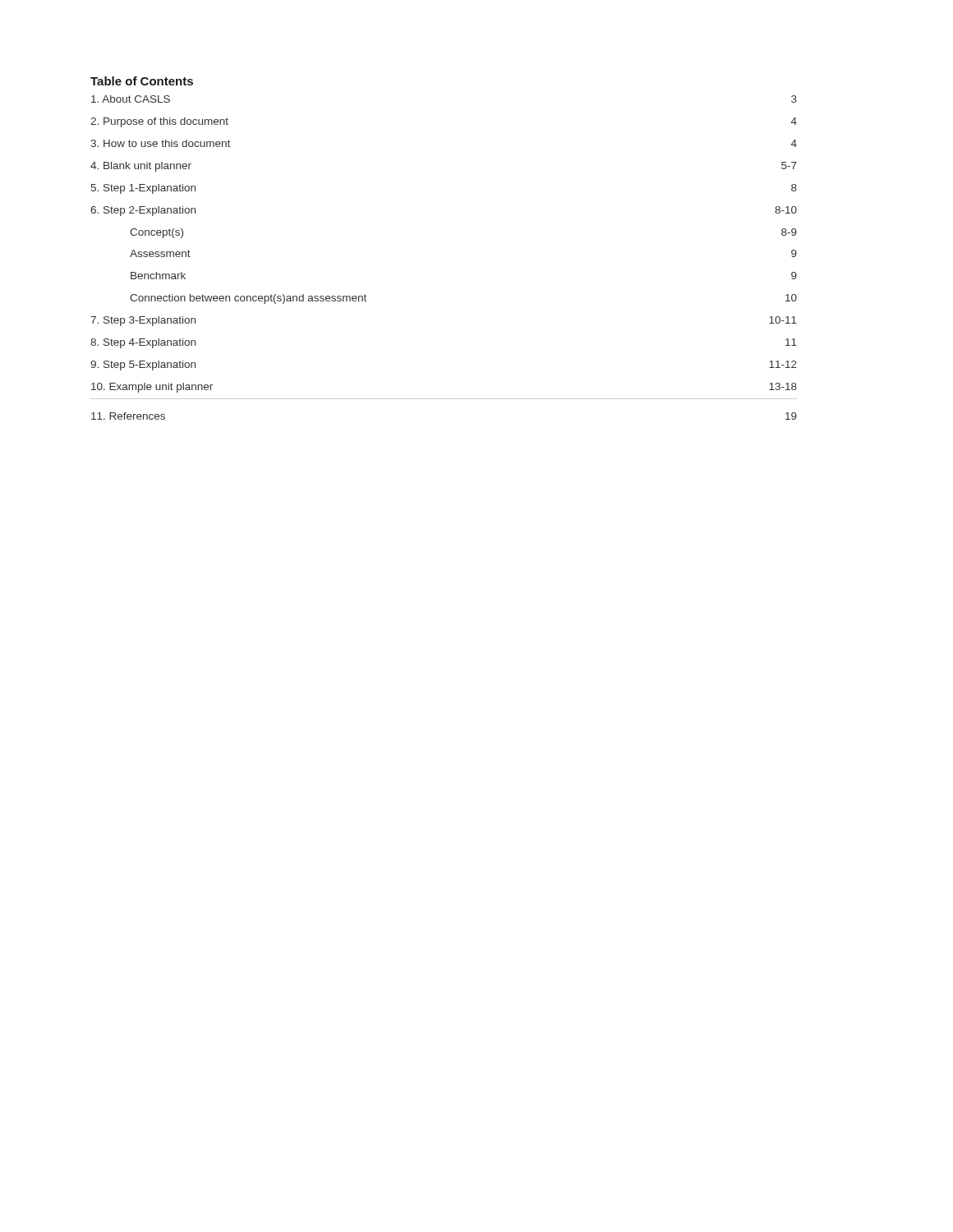Locate the element starting "10. Example unit planner 13-18"
This screenshot has width=953, height=1232.
[444, 387]
